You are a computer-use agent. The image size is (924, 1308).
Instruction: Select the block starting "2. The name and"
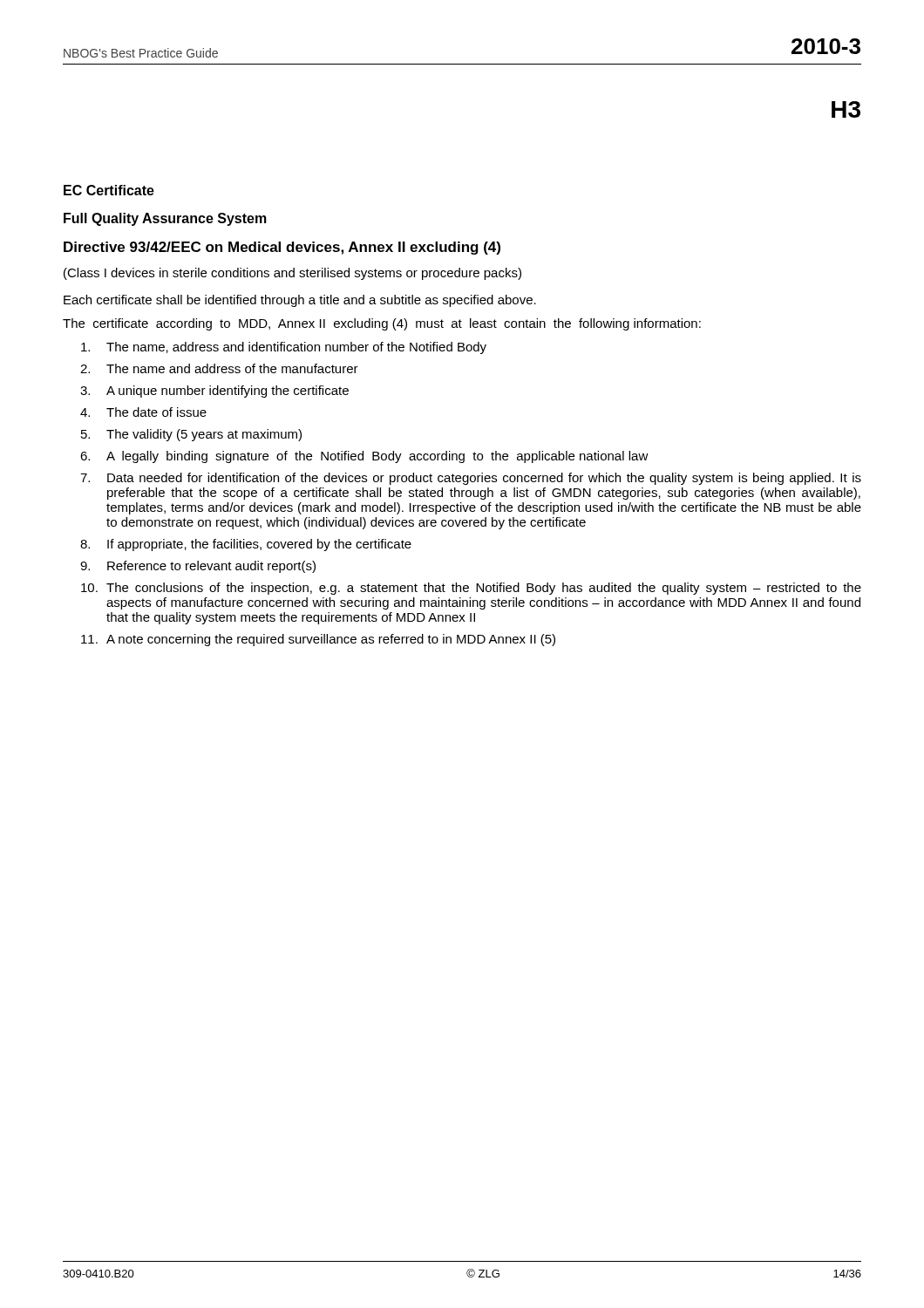[x=219, y=368]
